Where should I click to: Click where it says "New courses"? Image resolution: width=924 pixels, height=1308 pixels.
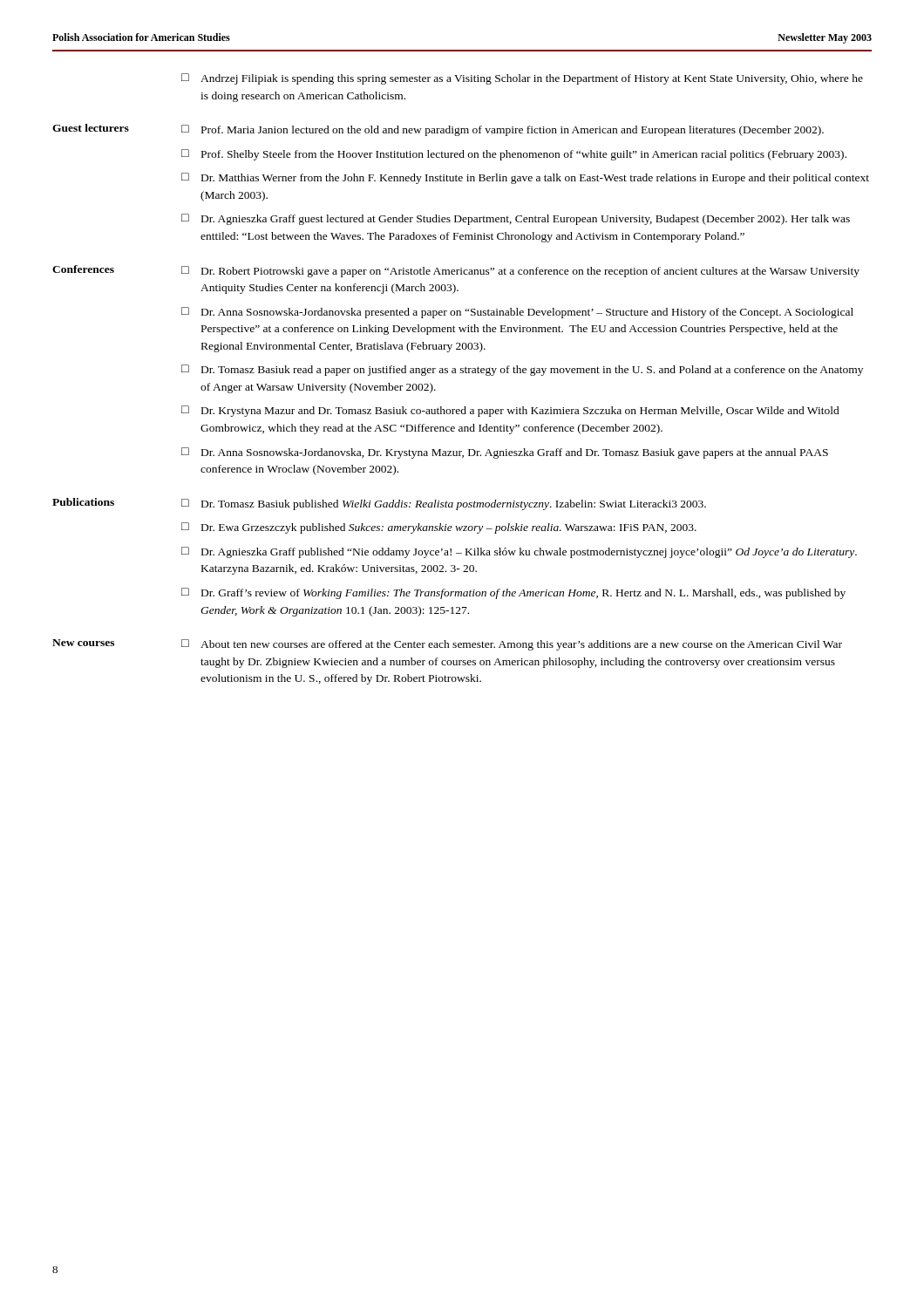pos(84,642)
